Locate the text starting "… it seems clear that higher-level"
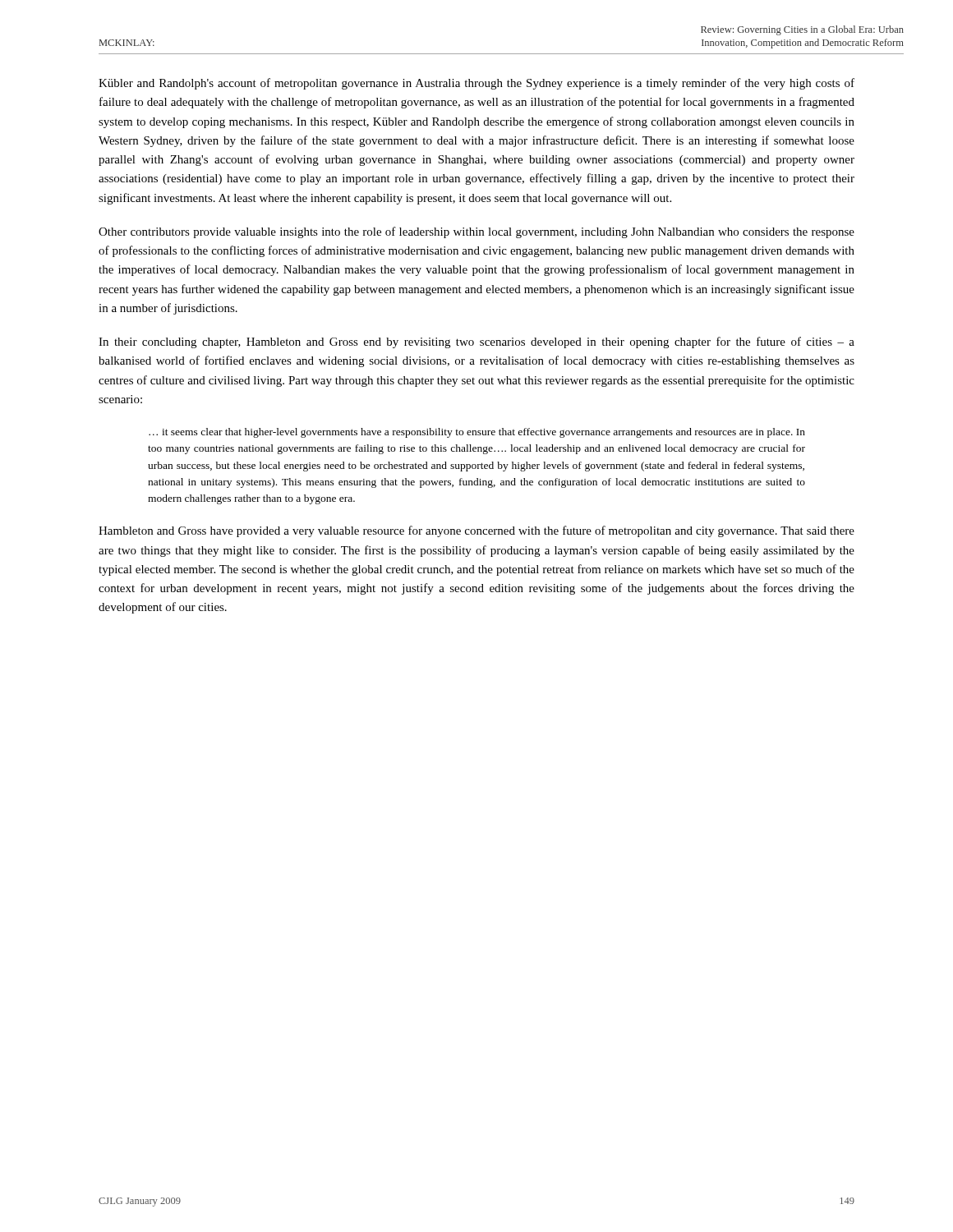The height and width of the screenshot is (1232, 953). (476, 465)
